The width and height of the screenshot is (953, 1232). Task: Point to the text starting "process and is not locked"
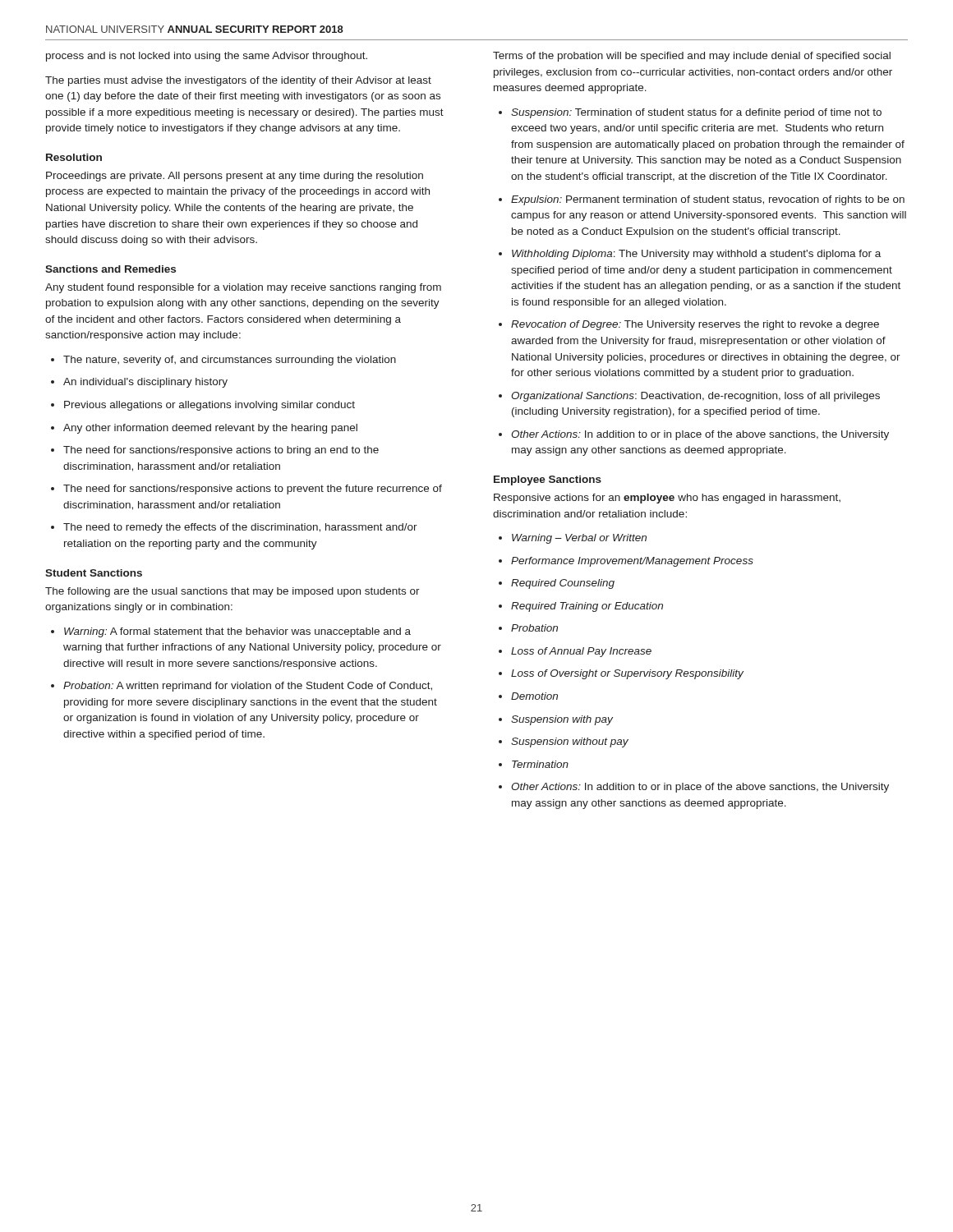click(x=246, y=56)
